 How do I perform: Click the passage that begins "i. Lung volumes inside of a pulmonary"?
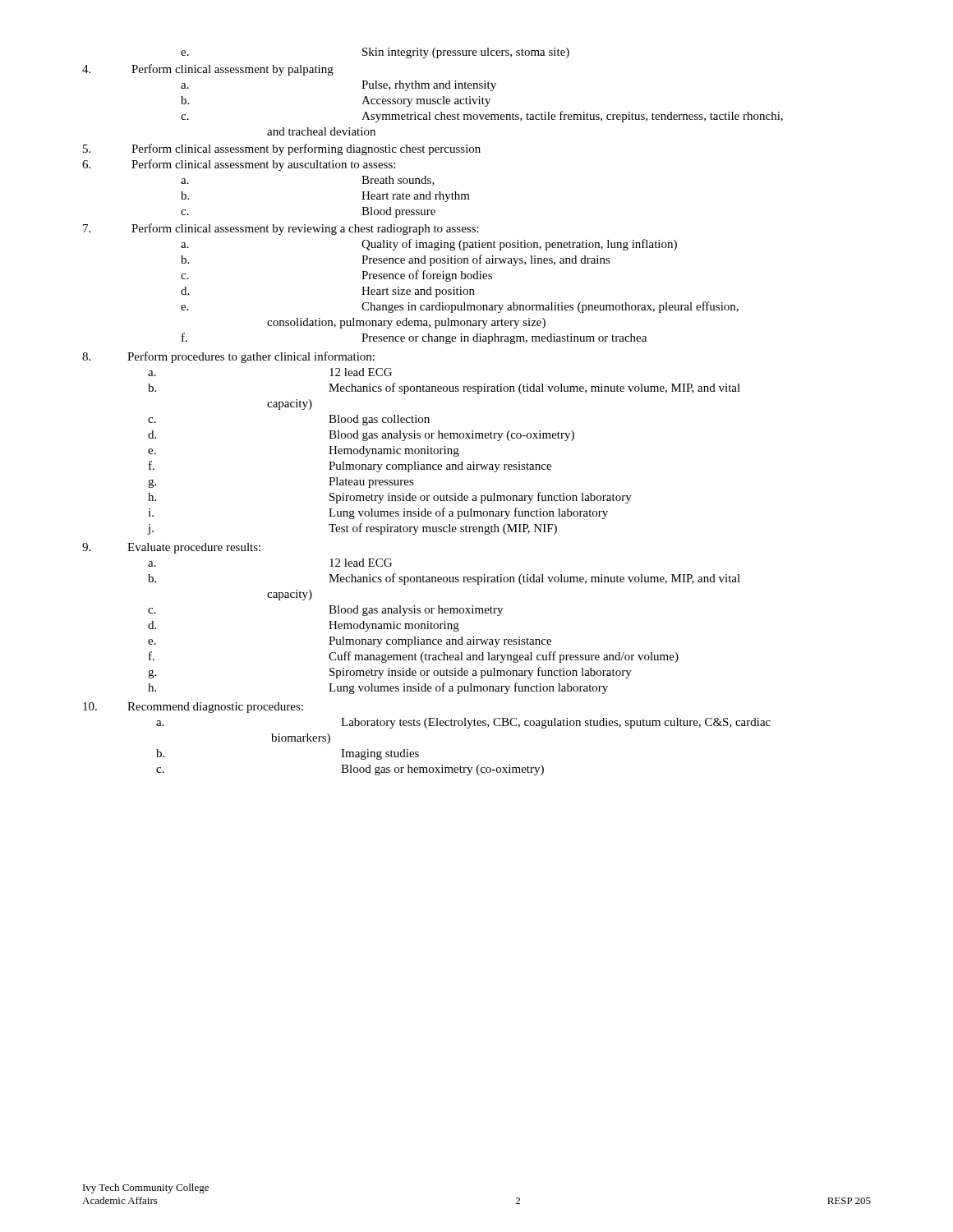pos(476,513)
